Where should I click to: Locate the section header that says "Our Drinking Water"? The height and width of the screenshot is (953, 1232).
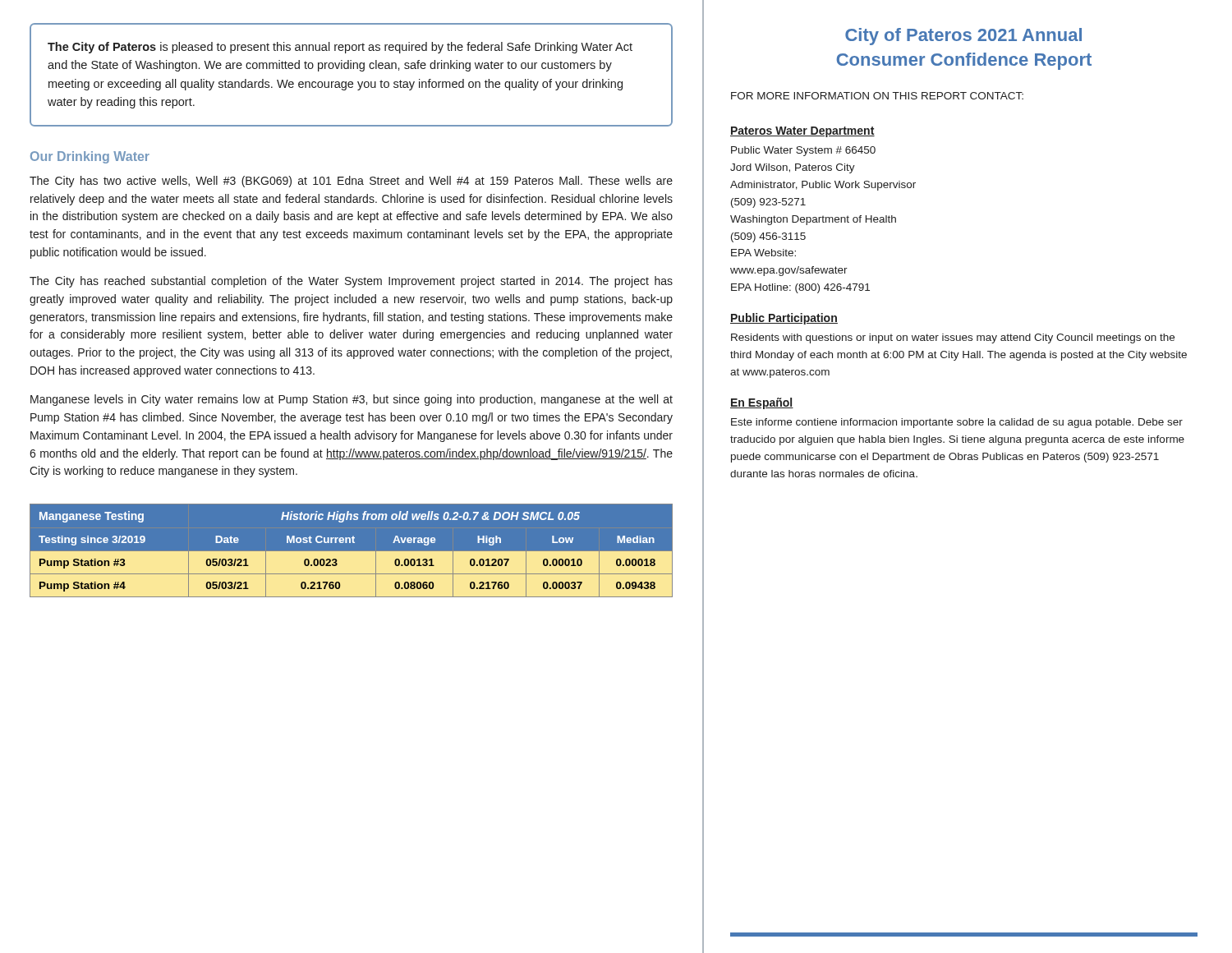90,156
